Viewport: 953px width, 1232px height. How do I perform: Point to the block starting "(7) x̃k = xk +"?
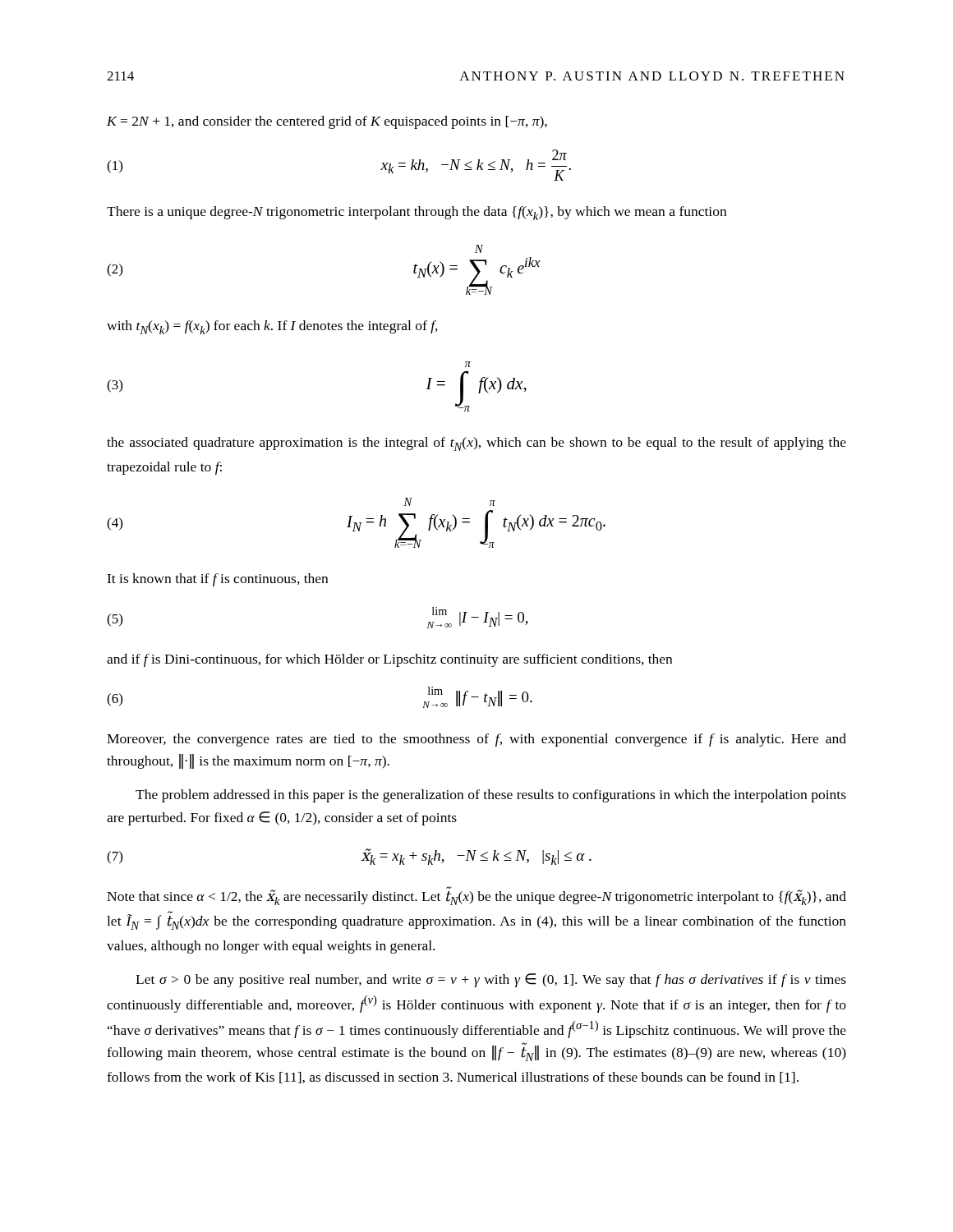(x=452, y=857)
